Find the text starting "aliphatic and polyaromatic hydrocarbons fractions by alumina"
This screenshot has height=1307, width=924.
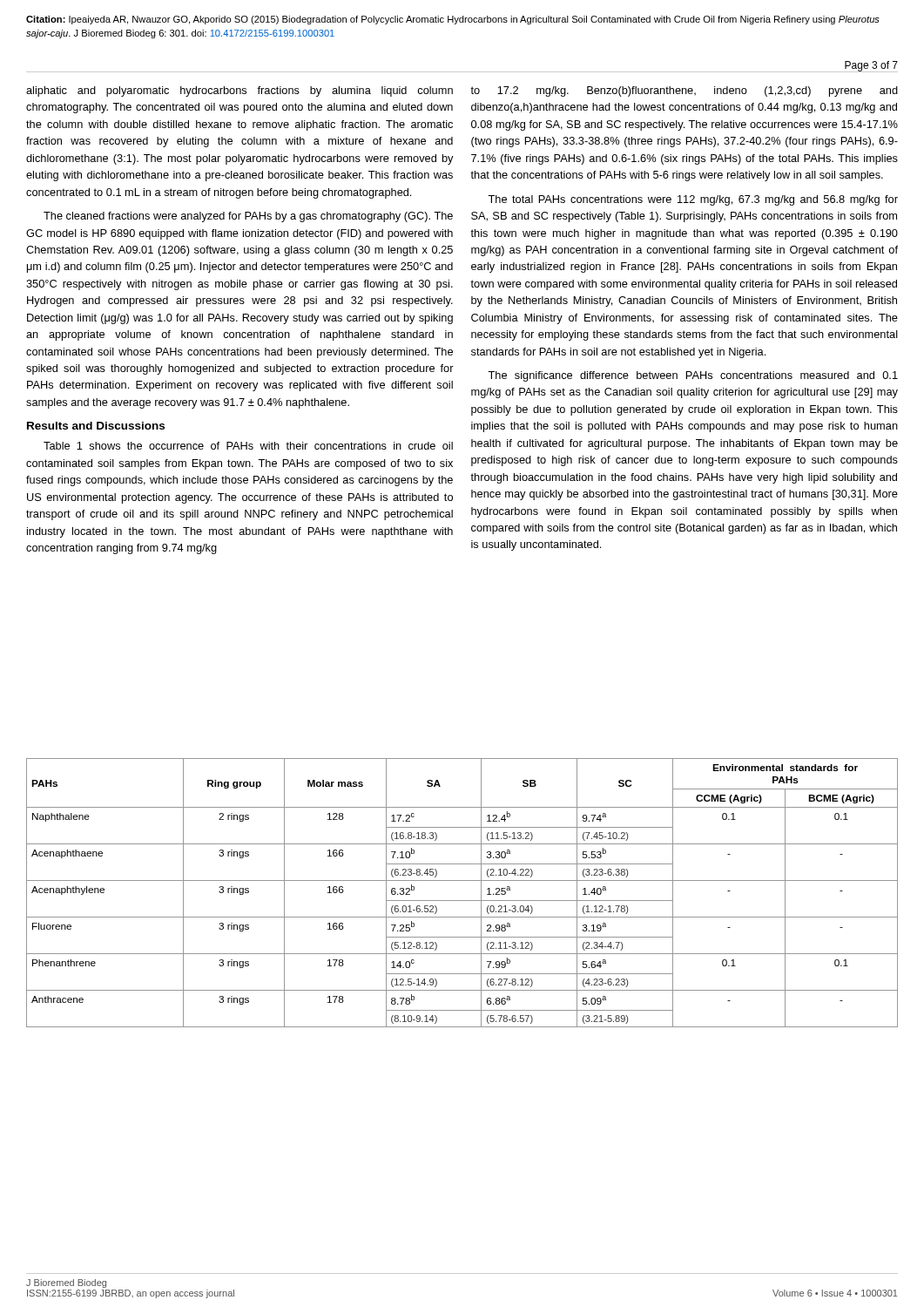(x=240, y=246)
